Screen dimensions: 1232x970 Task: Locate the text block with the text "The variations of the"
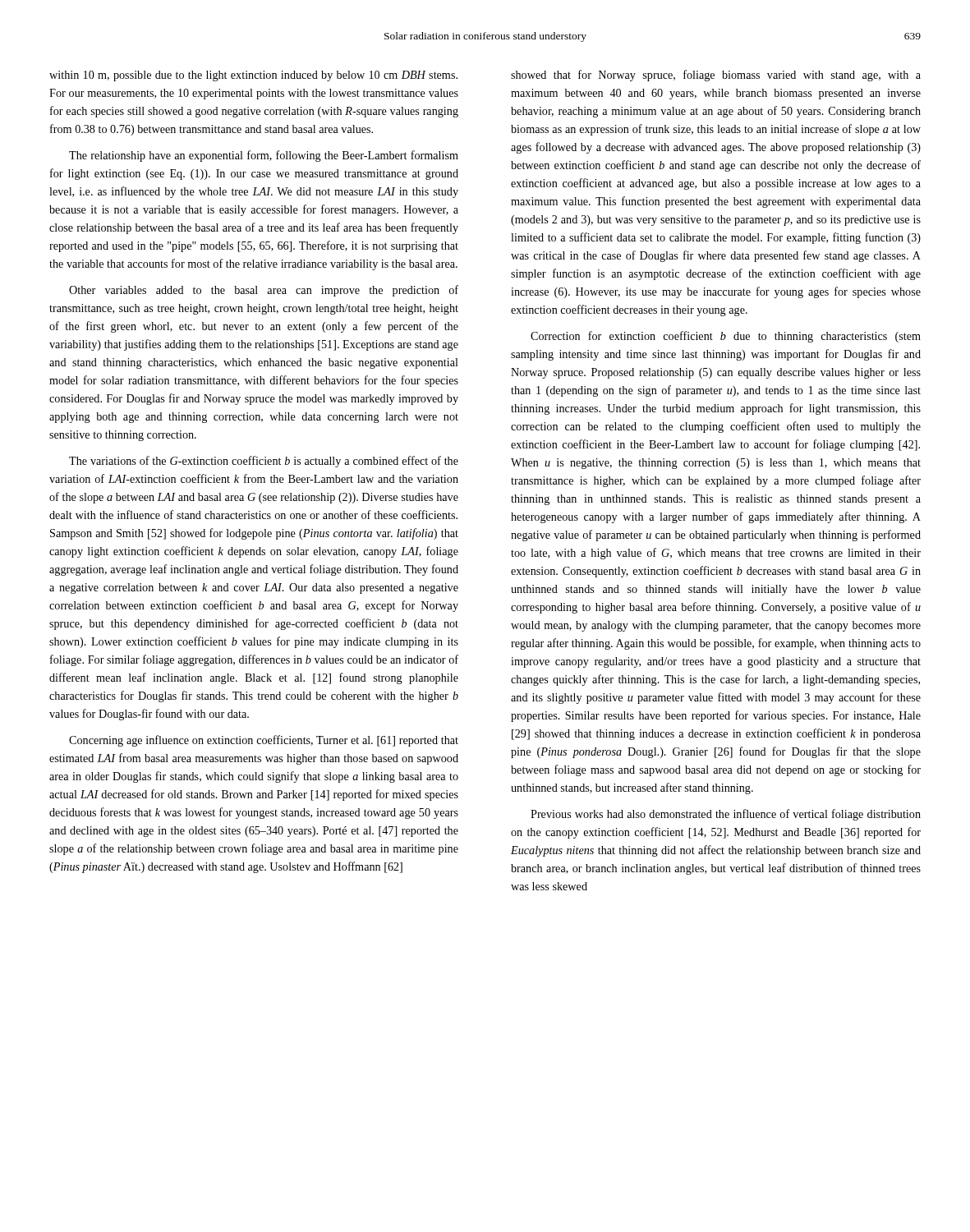254,587
